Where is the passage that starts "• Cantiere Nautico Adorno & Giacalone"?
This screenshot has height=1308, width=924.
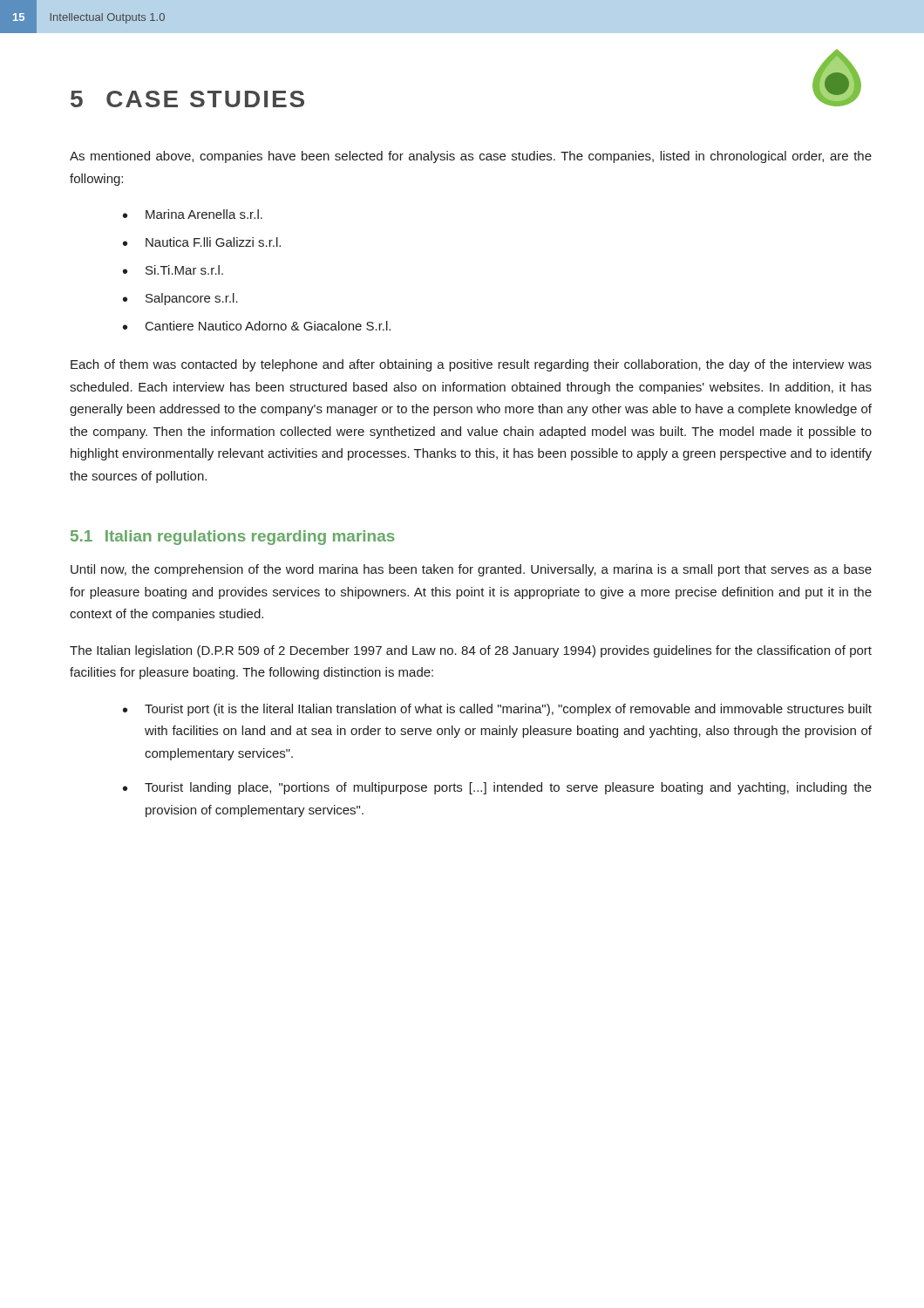coord(257,326)
